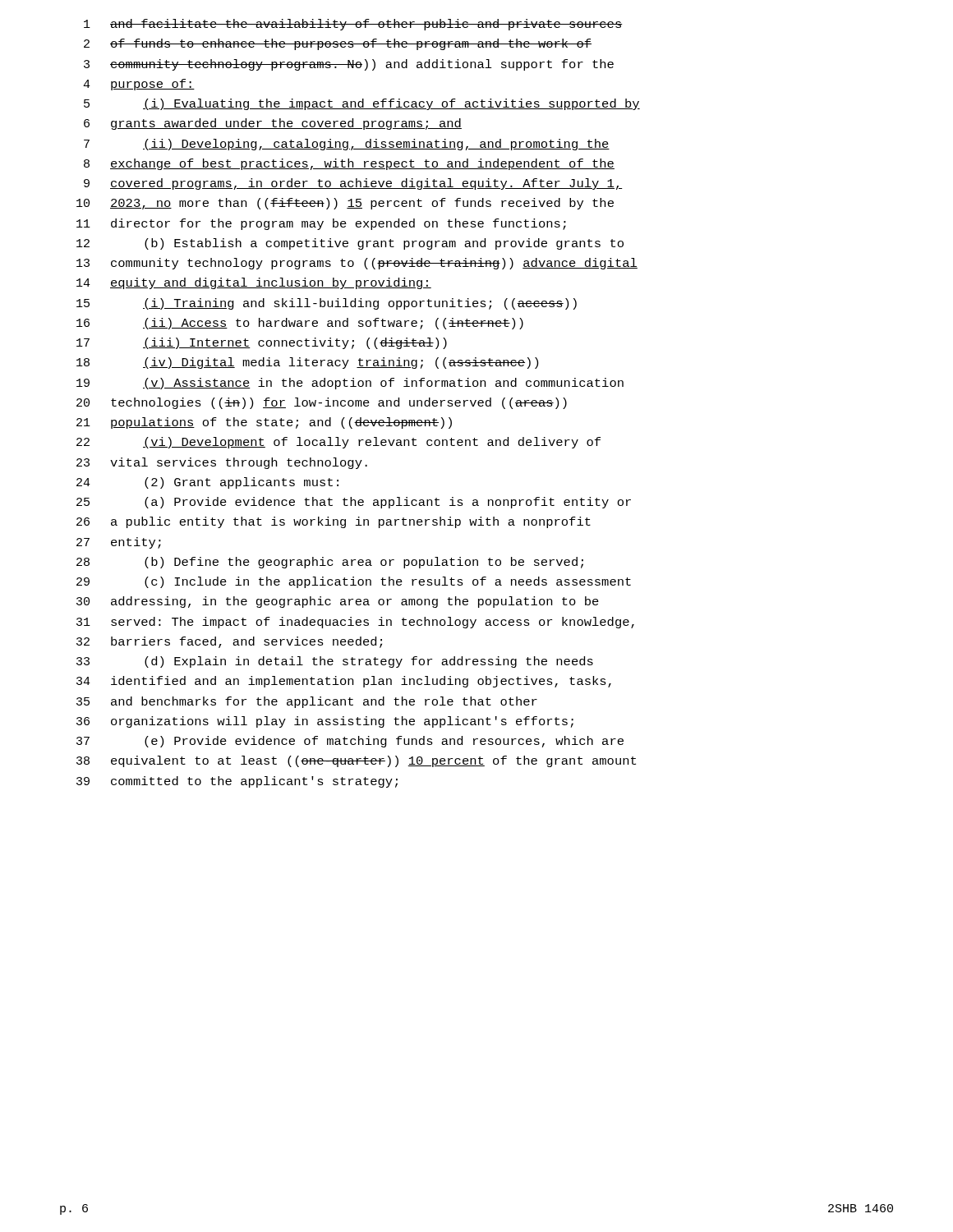Navigate to the element starting "13 community technology"

tap(476, 264)
